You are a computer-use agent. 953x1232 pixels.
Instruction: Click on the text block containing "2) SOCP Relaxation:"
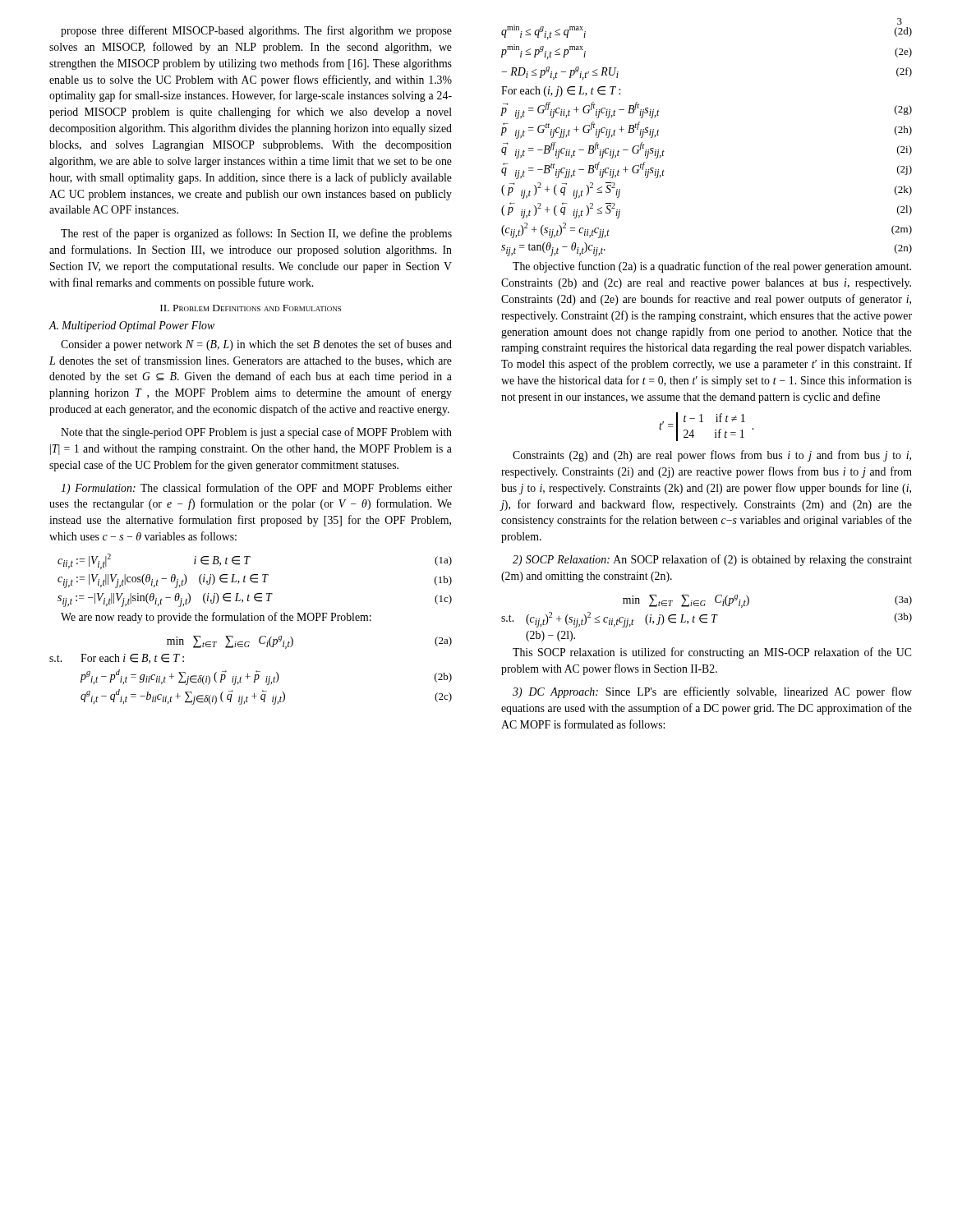(x=707, y=568)
